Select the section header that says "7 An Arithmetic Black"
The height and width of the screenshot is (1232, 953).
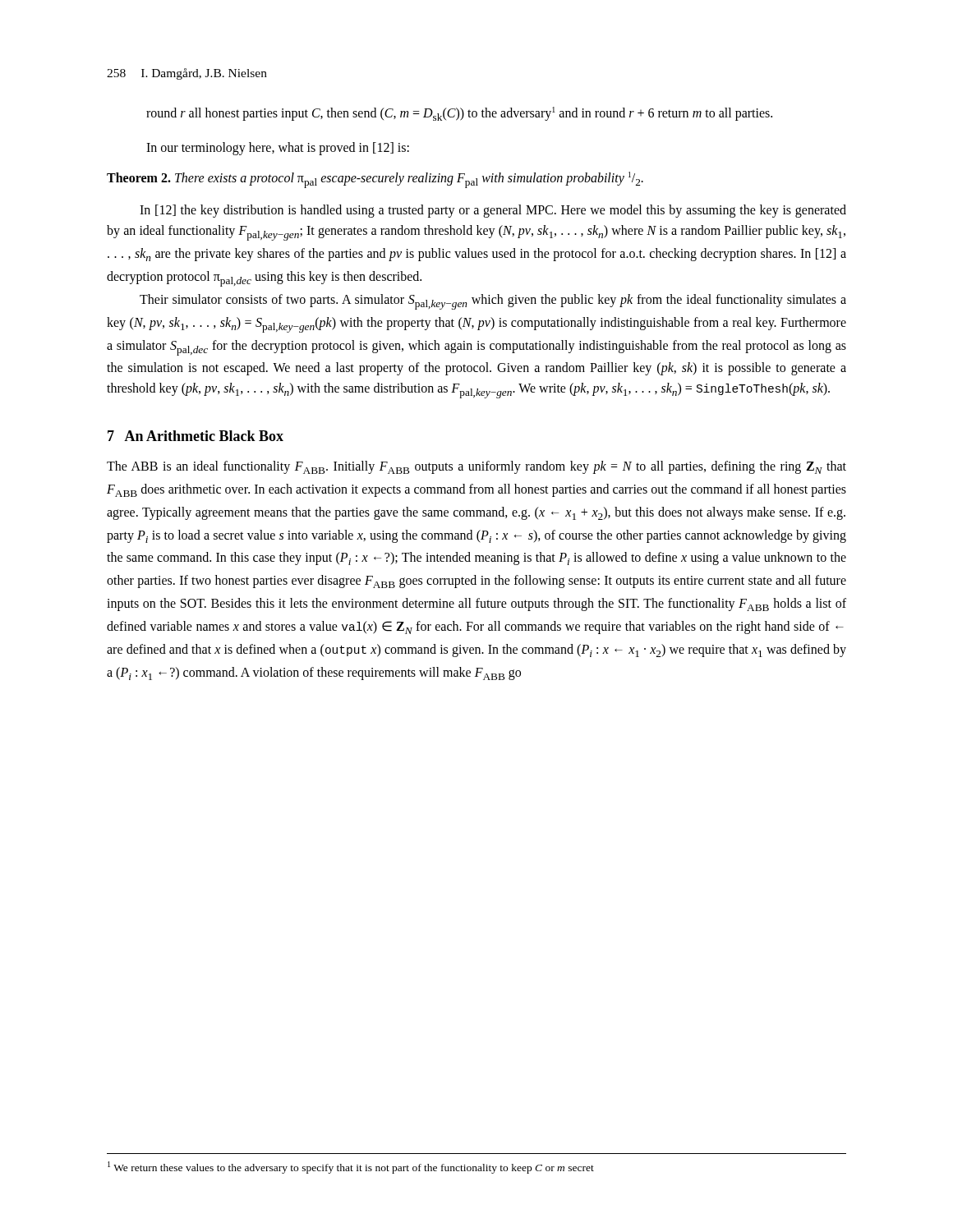point(195,436)
